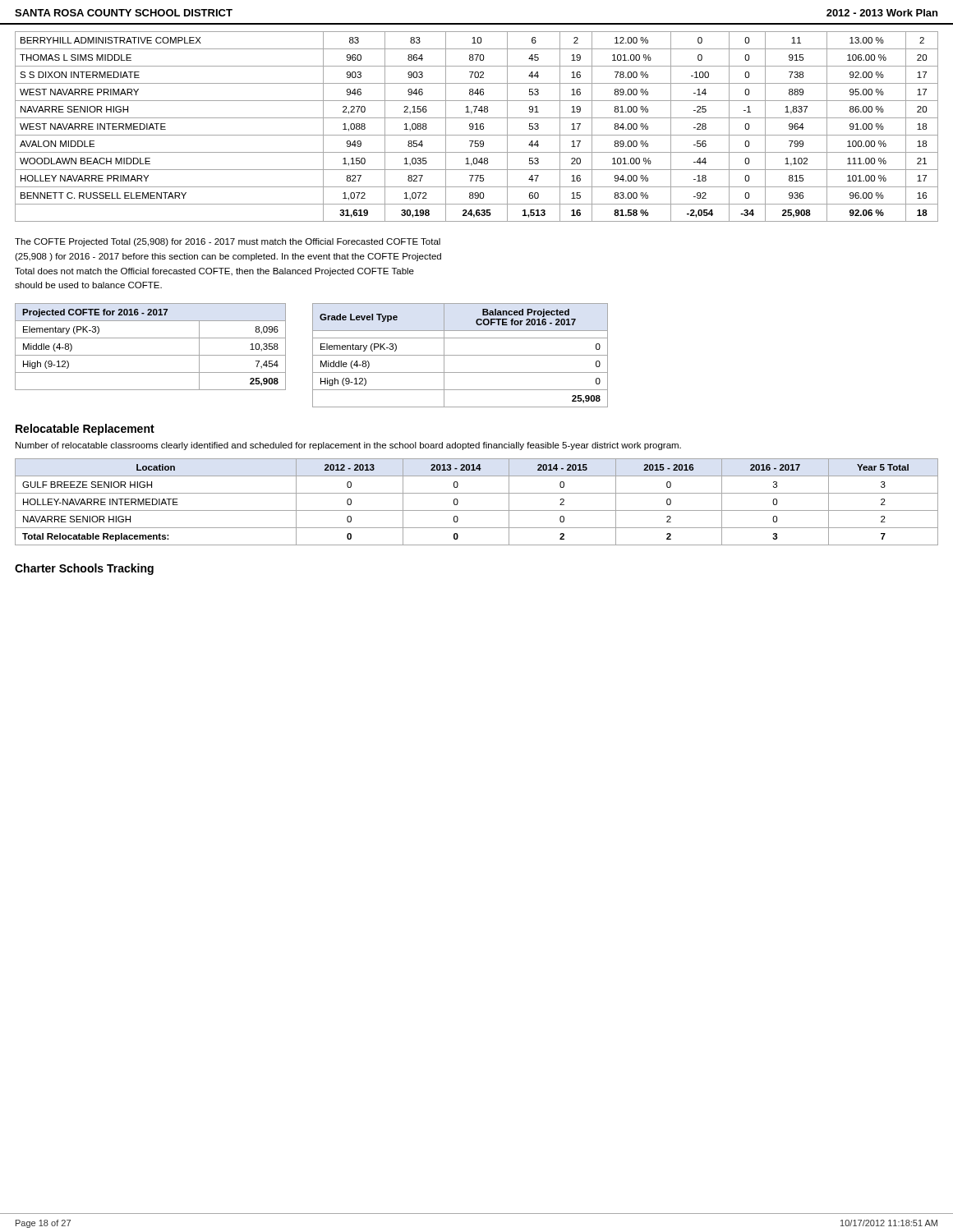Find the block on this page that starts "Number of relocatable classrooms clearly identified"
Image resolution: width=953 pixels, height=1232 pixels.
point(348,445)
